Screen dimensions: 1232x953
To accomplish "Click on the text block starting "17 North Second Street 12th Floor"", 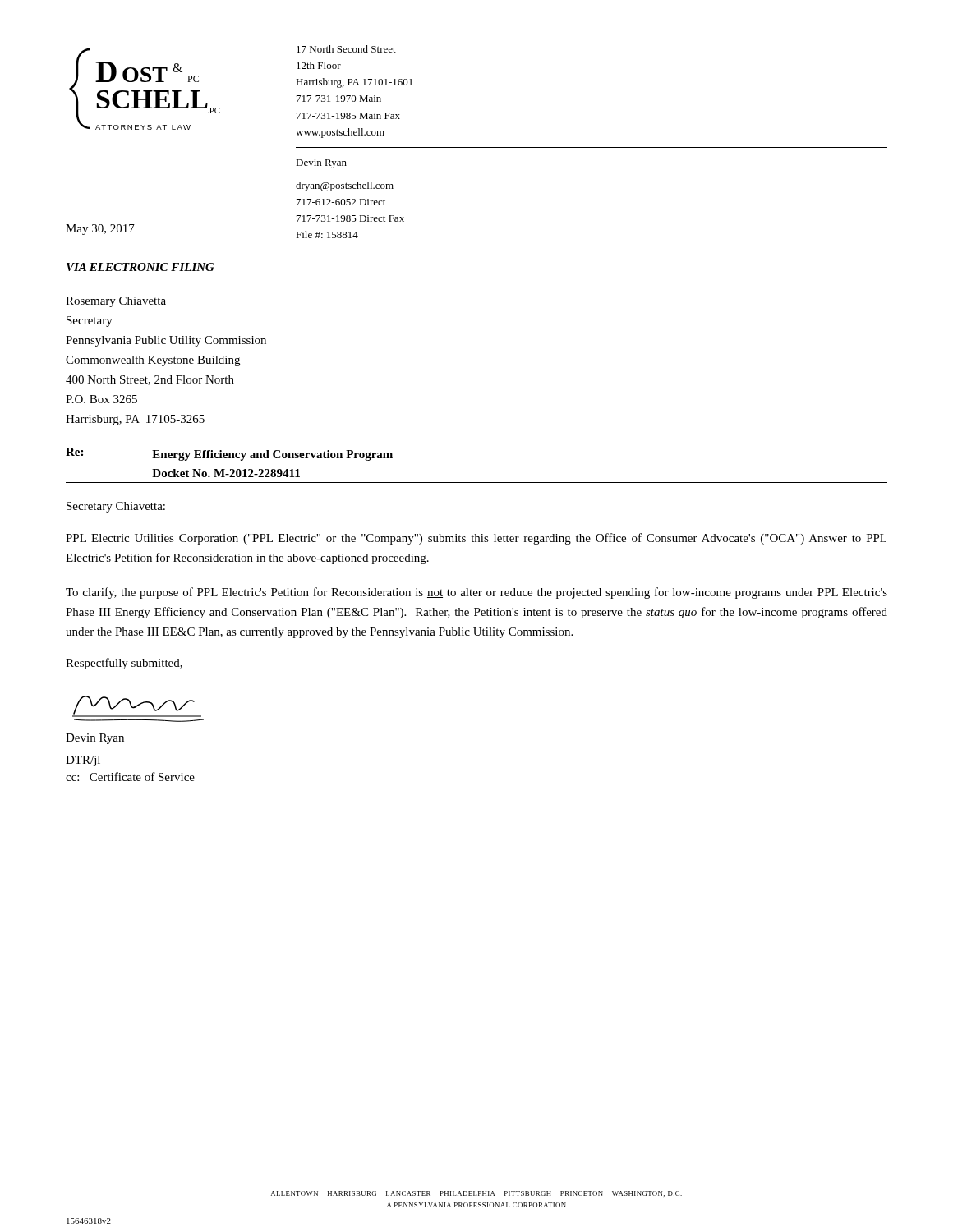I will [x=355, y=90].
